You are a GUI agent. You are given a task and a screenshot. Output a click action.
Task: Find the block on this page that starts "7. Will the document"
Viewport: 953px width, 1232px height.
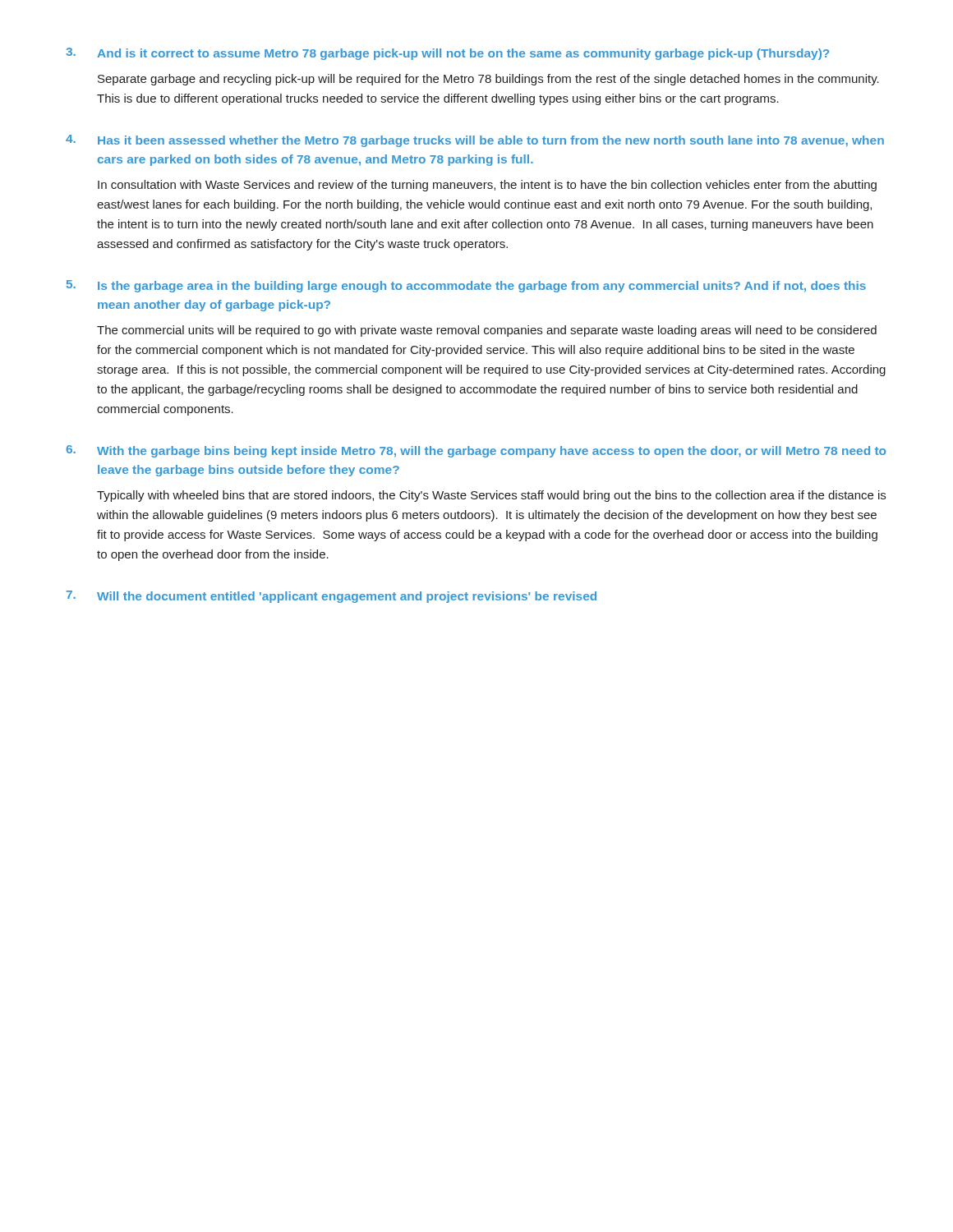coord(476,600)
